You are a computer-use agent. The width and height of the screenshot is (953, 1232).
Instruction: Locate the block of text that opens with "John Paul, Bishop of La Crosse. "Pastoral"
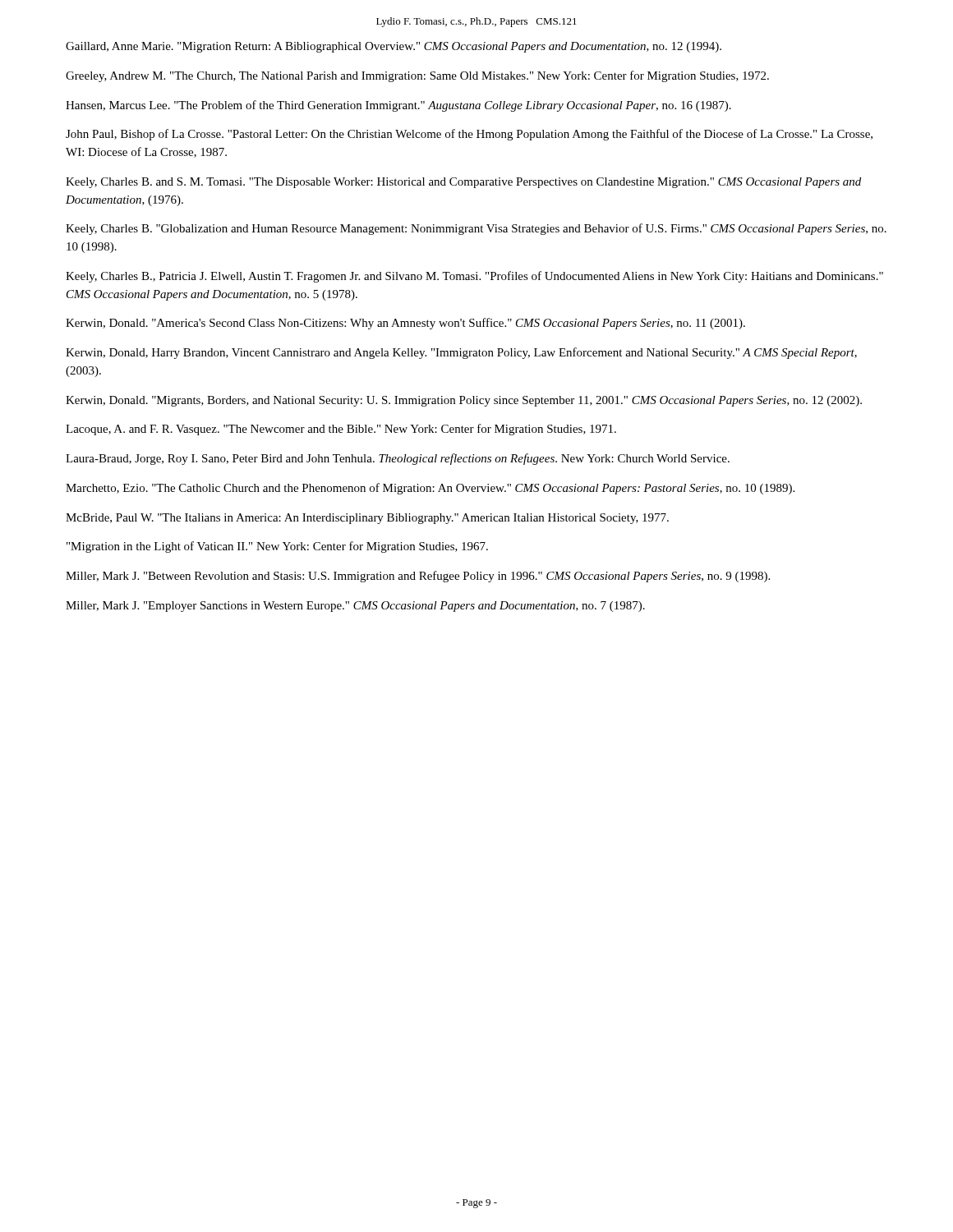[x=470, y=143]
